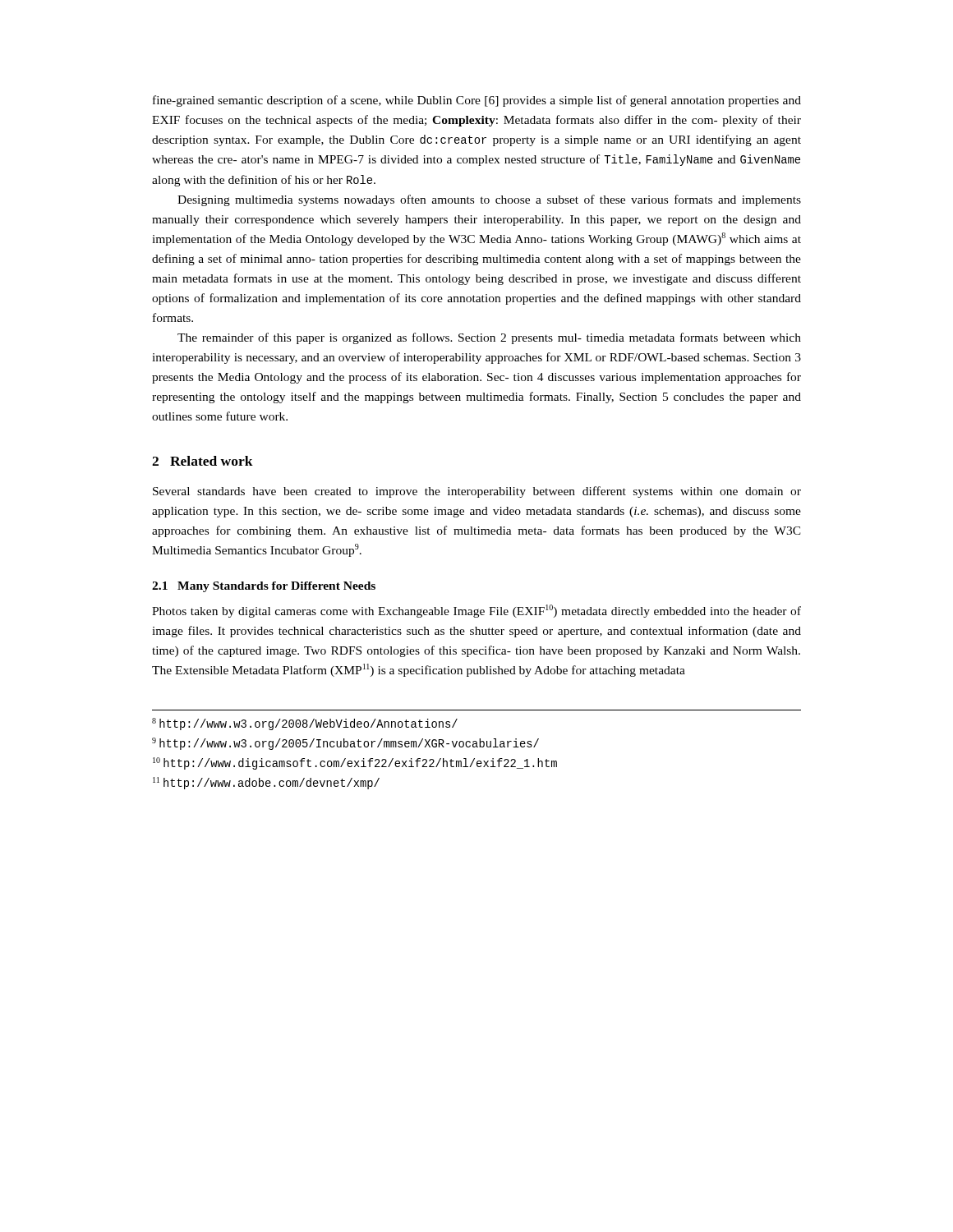Viewport: 953px width, 1232px height.
Task: Point to the block starting "2.1 Many Standards for Different Needs"
Action: point(264,586)
